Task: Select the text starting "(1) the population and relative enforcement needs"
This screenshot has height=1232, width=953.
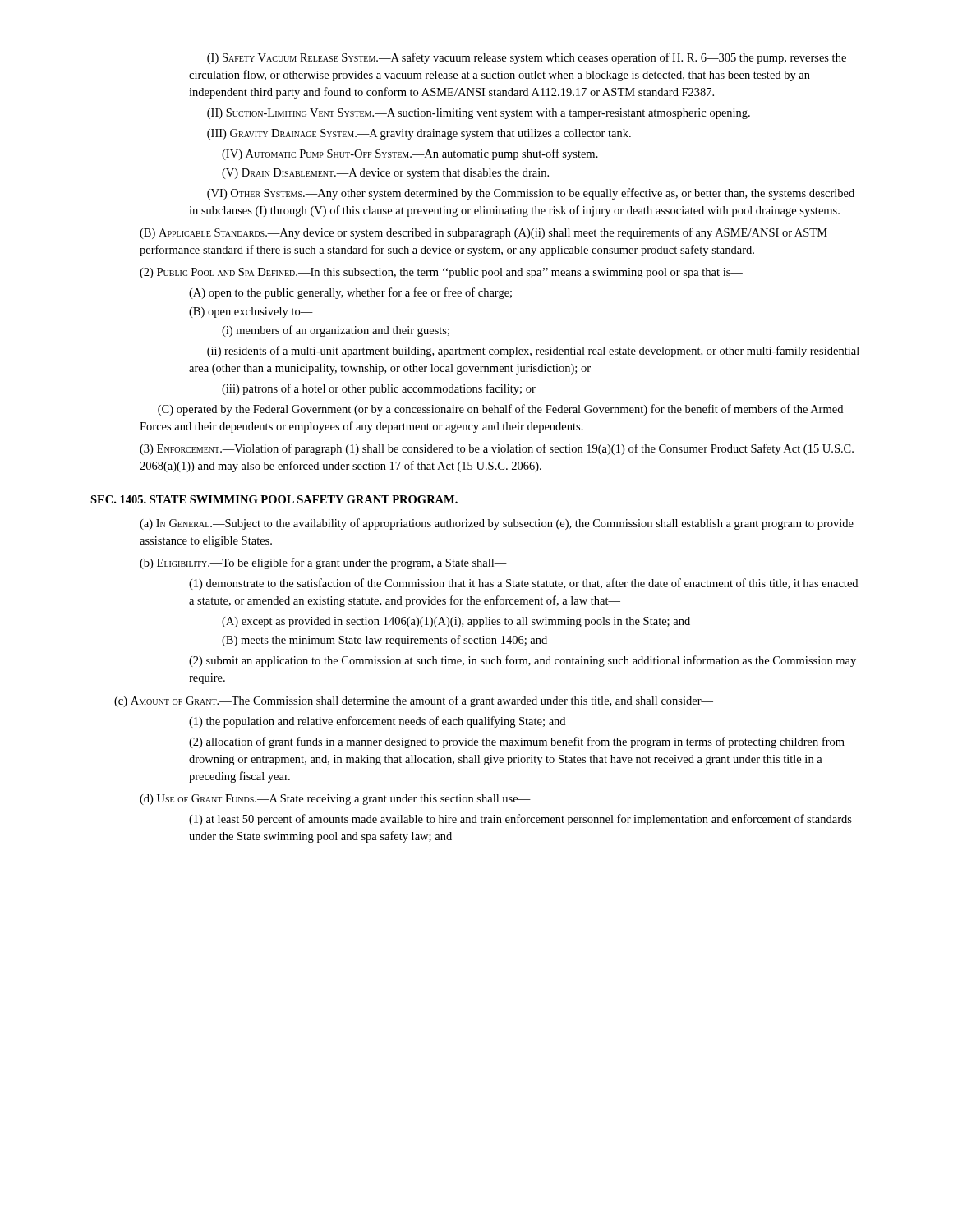Action: (526, 721)
